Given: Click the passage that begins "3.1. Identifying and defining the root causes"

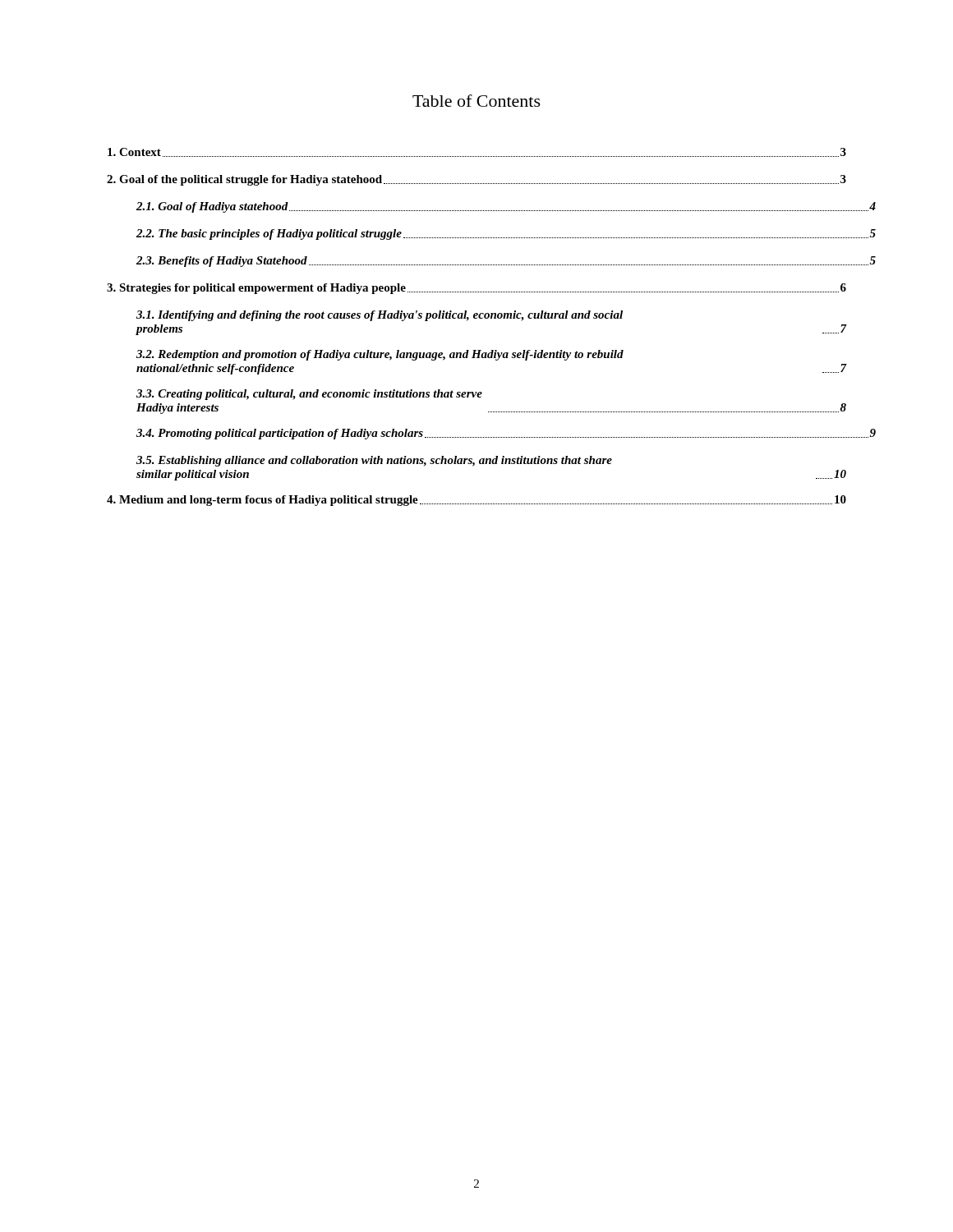Looking at the screenshot, I should pos(491,322).
